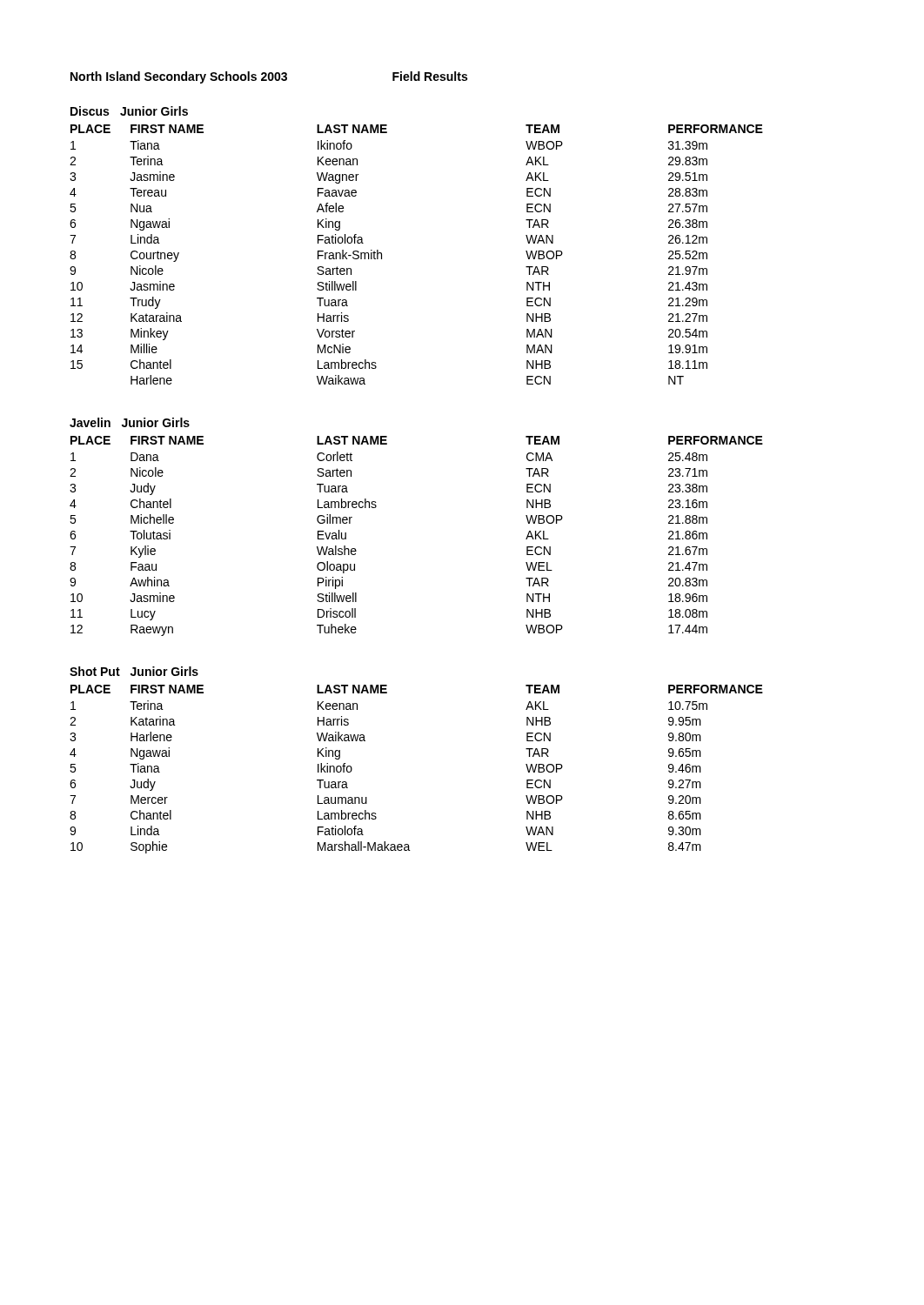Locate the section header that says "Javelin Junior Girls"

[x=130, y=423]
